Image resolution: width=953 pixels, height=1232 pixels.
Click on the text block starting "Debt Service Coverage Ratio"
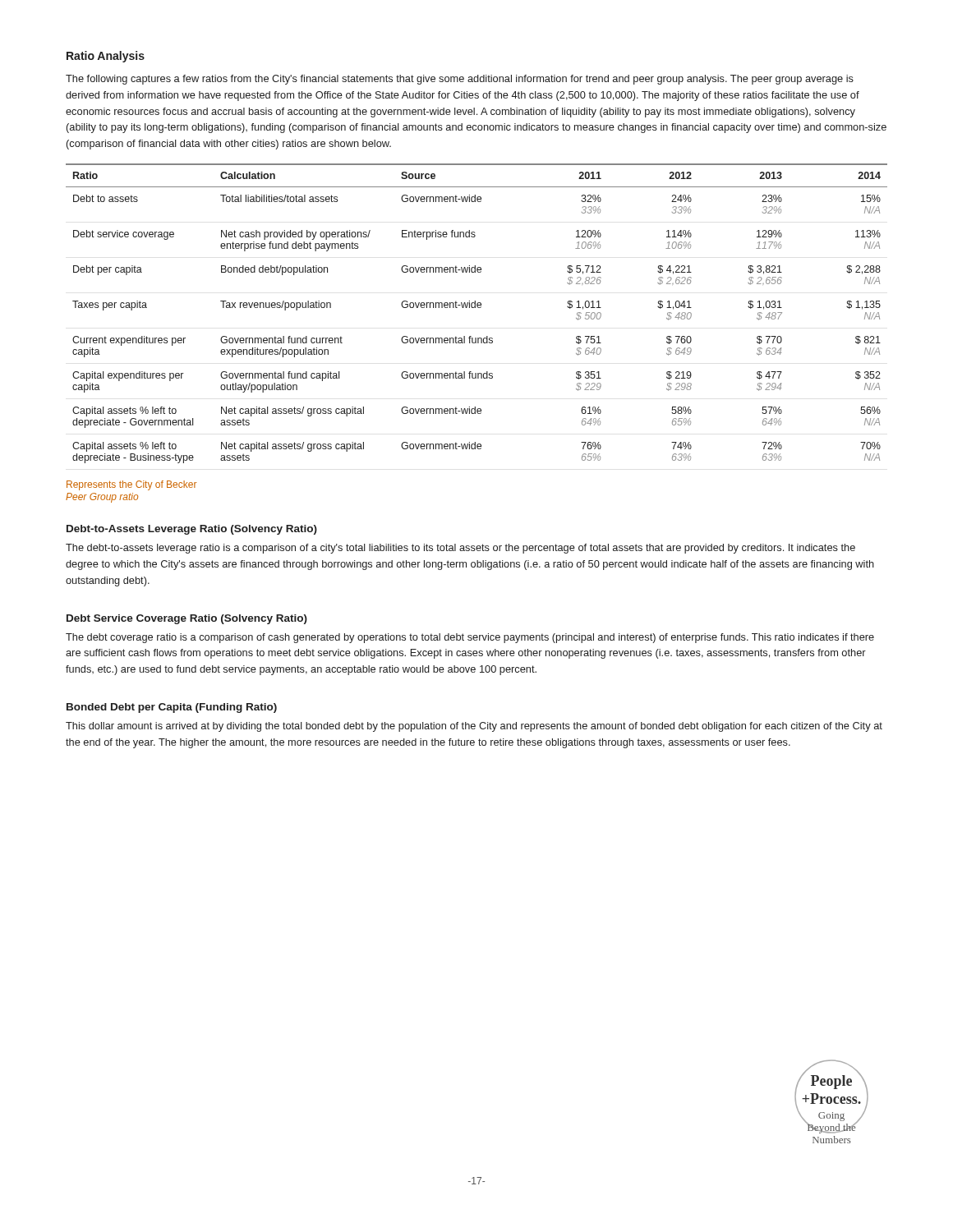pos(187,618)
